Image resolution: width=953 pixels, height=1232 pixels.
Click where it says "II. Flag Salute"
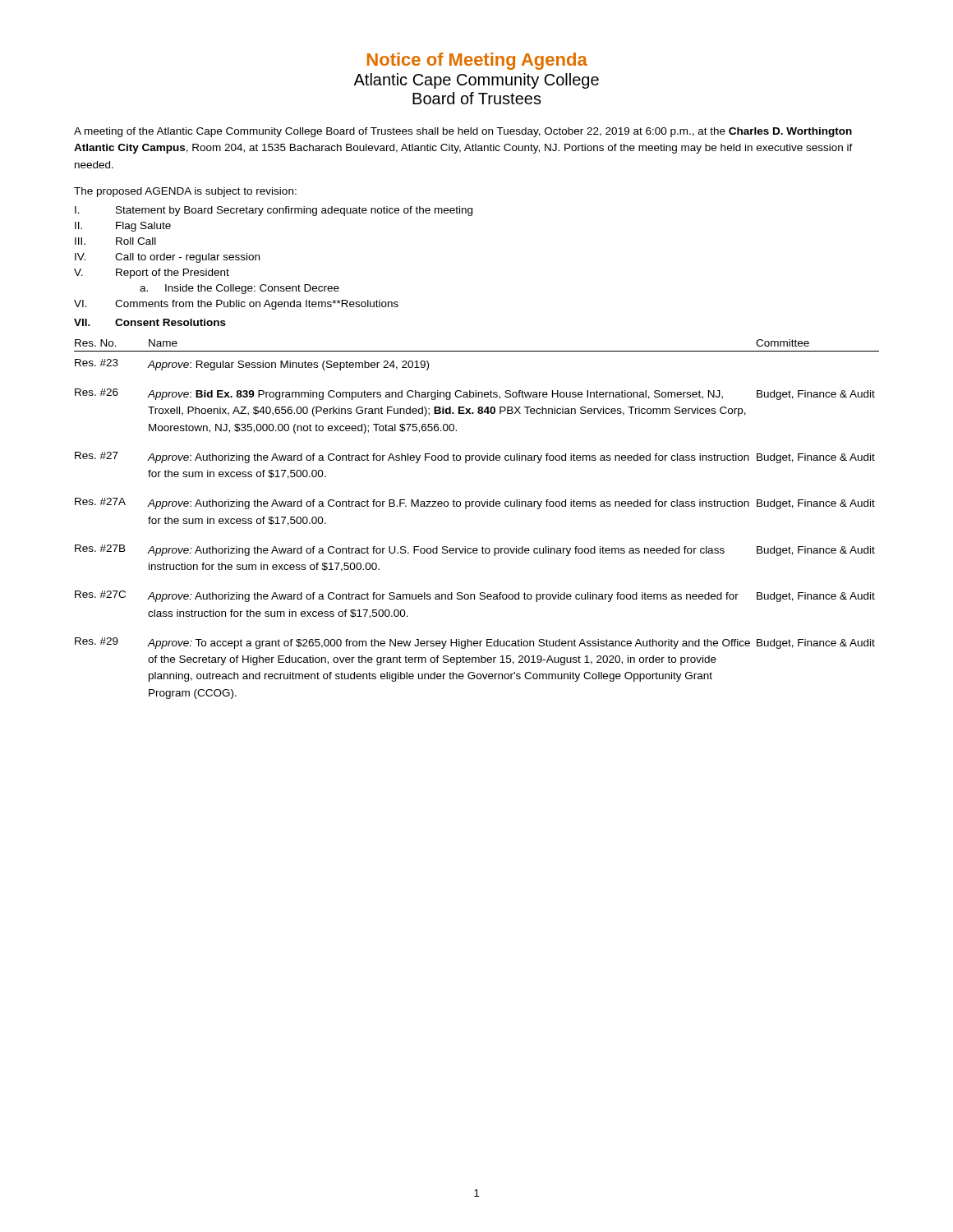coord(123,225)
